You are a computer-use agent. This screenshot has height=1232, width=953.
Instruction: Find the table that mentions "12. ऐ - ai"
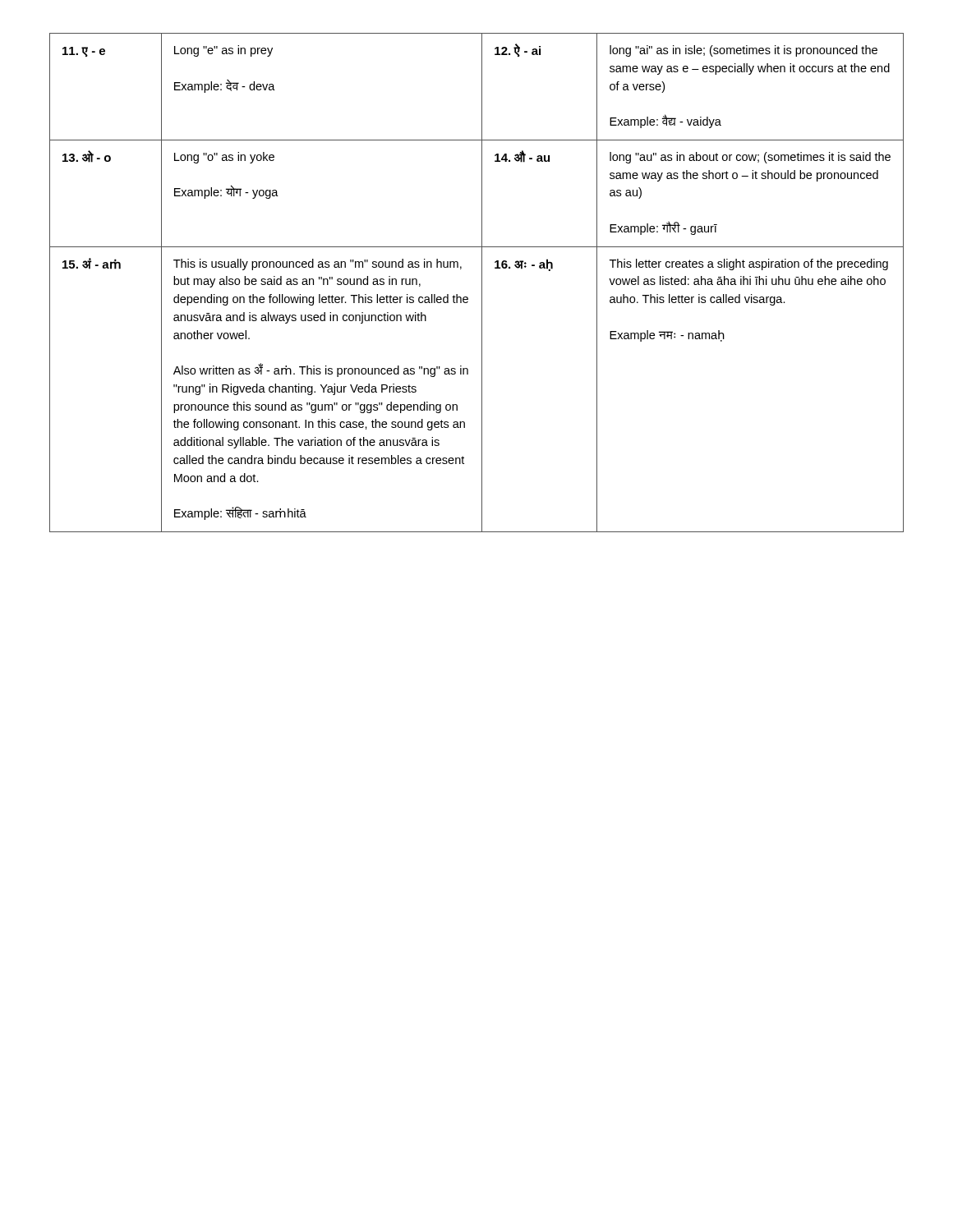(476, 282)
